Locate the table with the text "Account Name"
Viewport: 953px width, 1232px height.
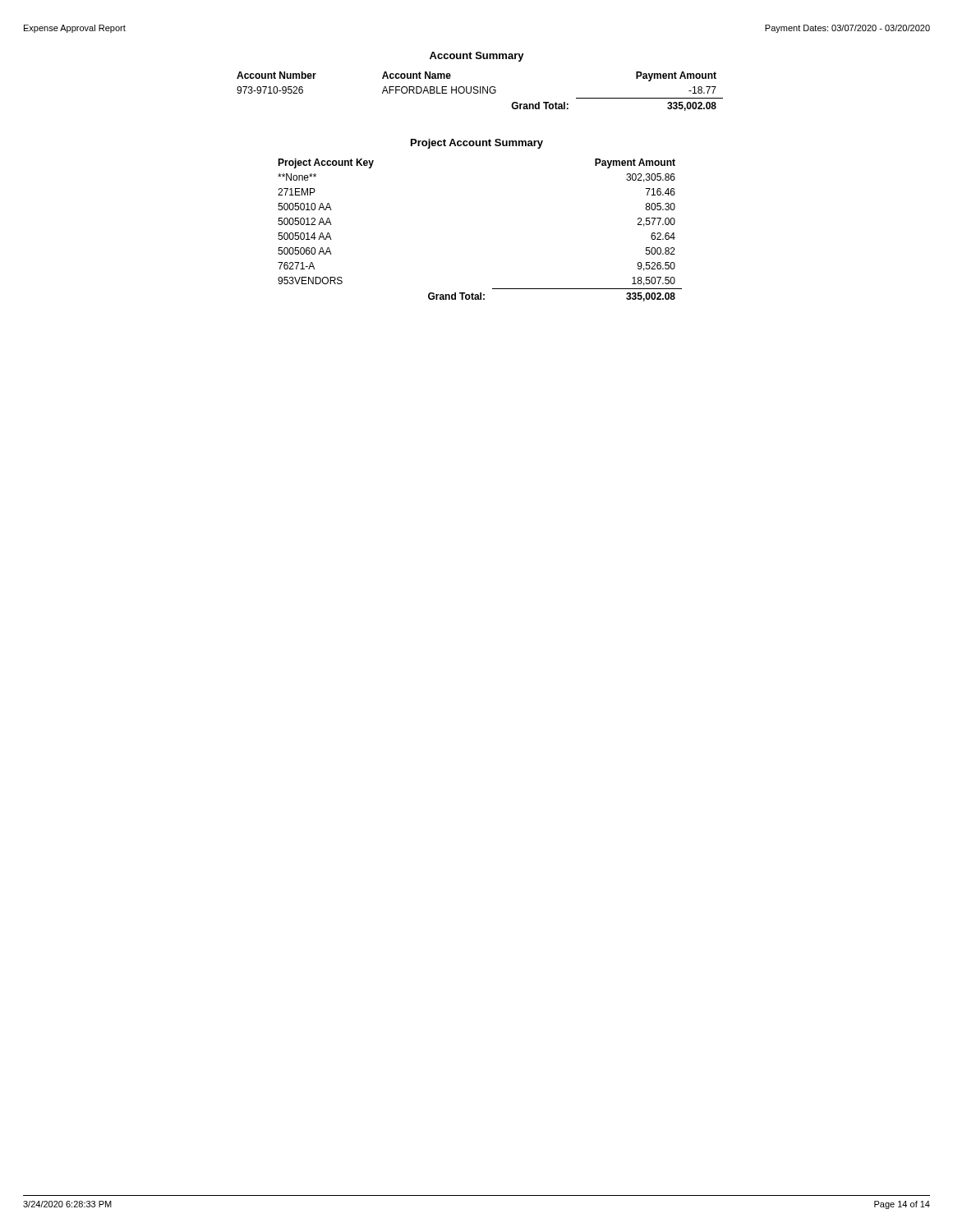coord(476,91)
